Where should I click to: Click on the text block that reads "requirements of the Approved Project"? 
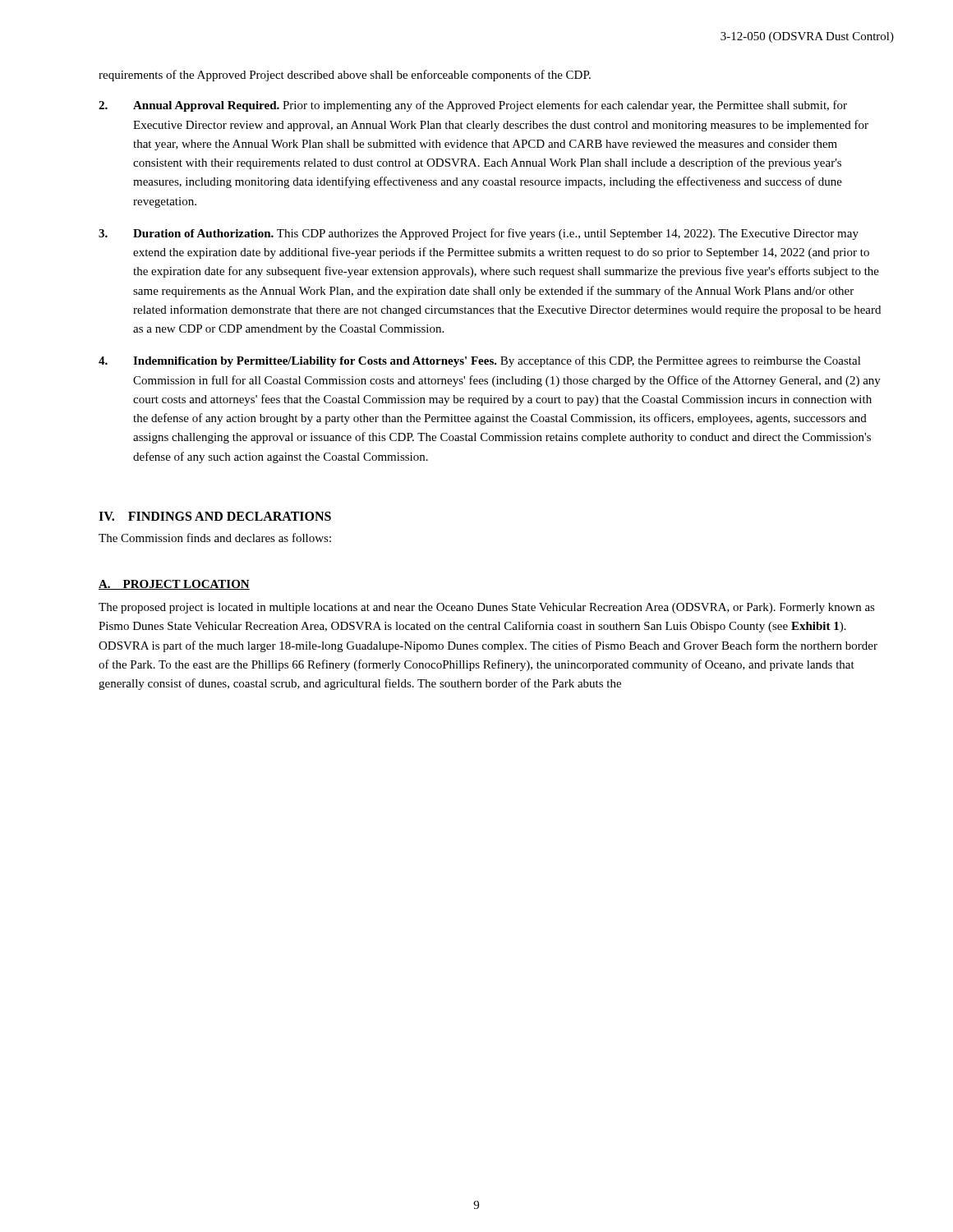[345, 75]
